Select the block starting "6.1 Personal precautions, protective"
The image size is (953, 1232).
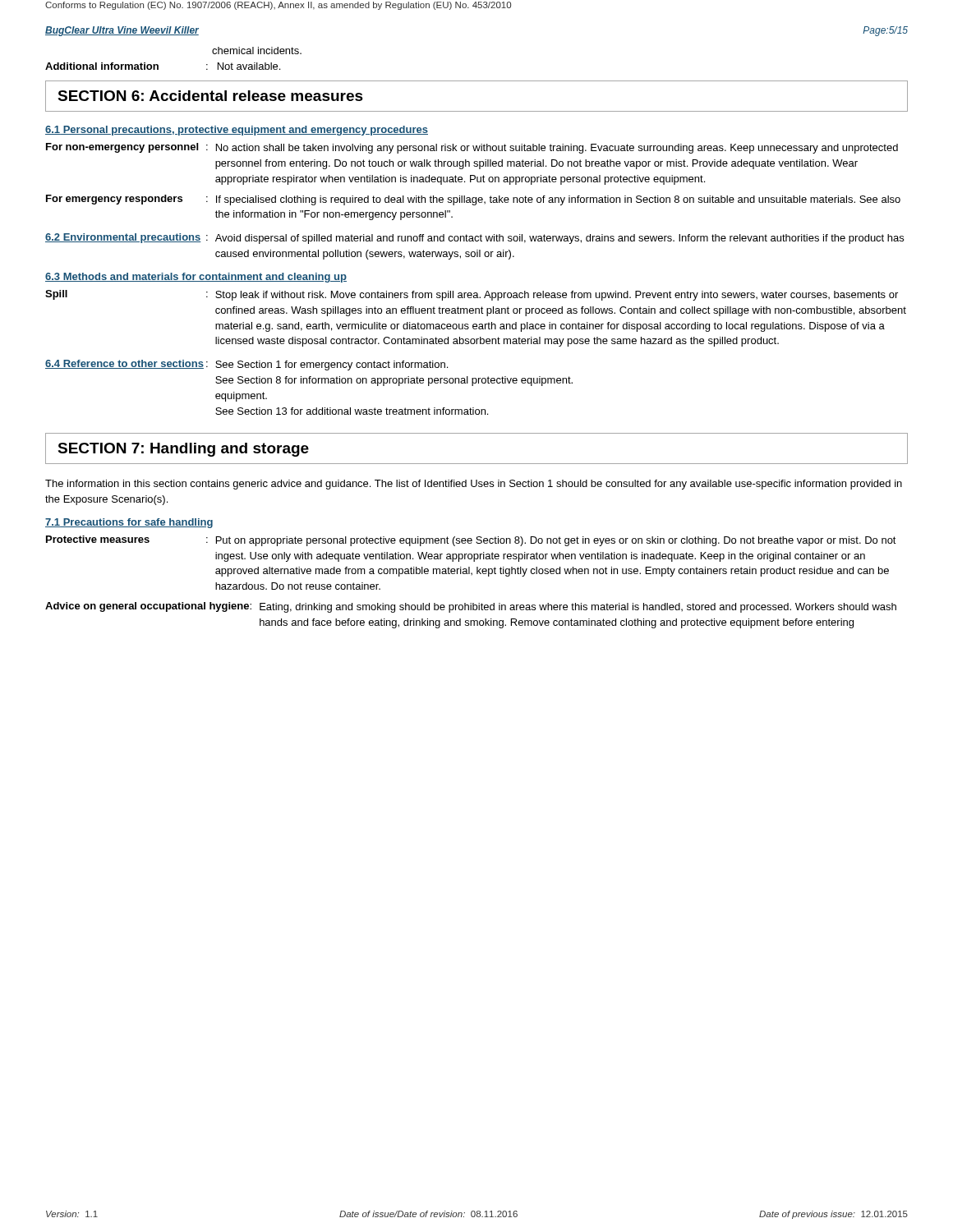coord(237,129)
